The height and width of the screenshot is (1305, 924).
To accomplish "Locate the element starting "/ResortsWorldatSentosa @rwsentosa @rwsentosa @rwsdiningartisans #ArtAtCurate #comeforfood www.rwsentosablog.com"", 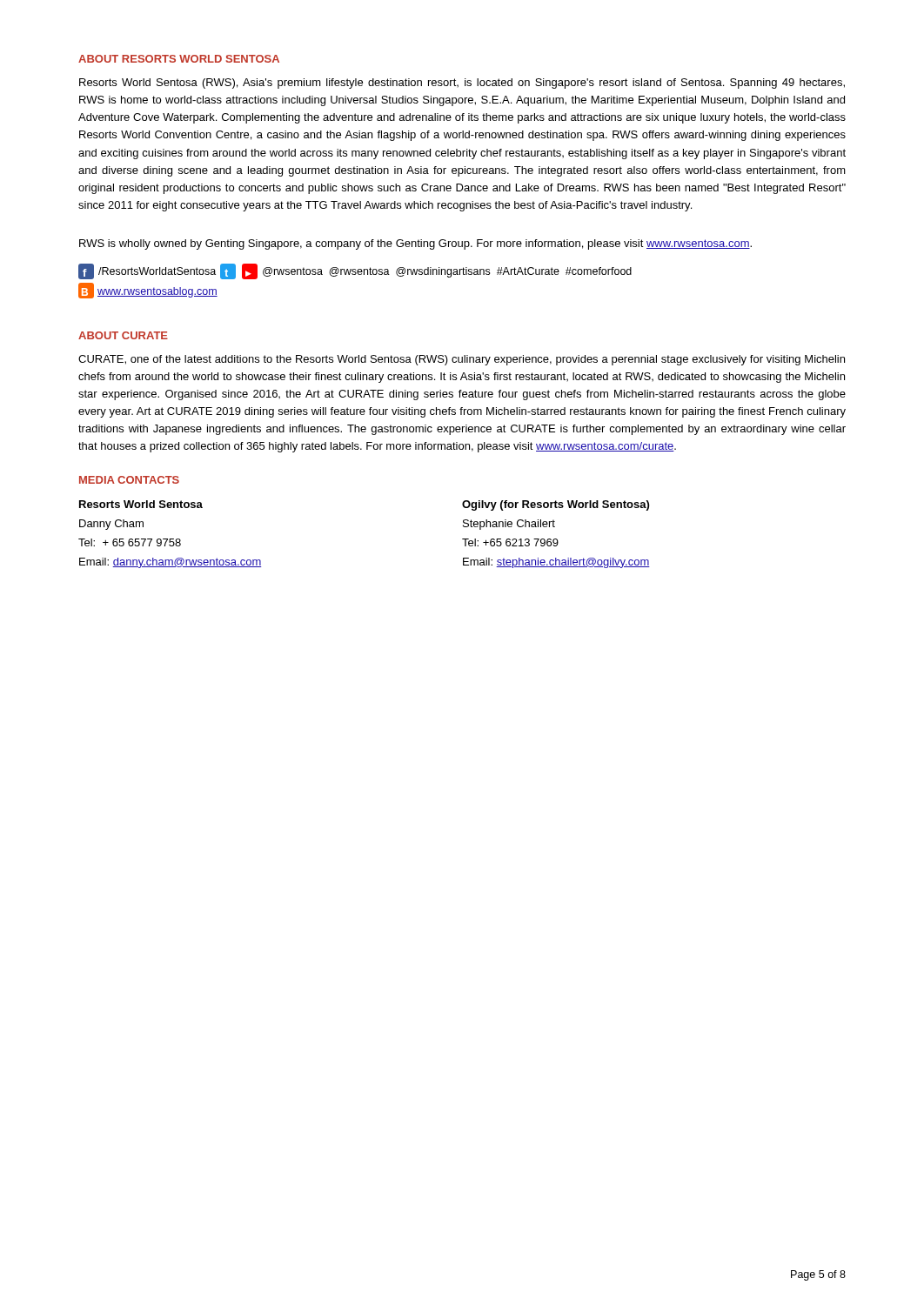I will tap(462, 282).
